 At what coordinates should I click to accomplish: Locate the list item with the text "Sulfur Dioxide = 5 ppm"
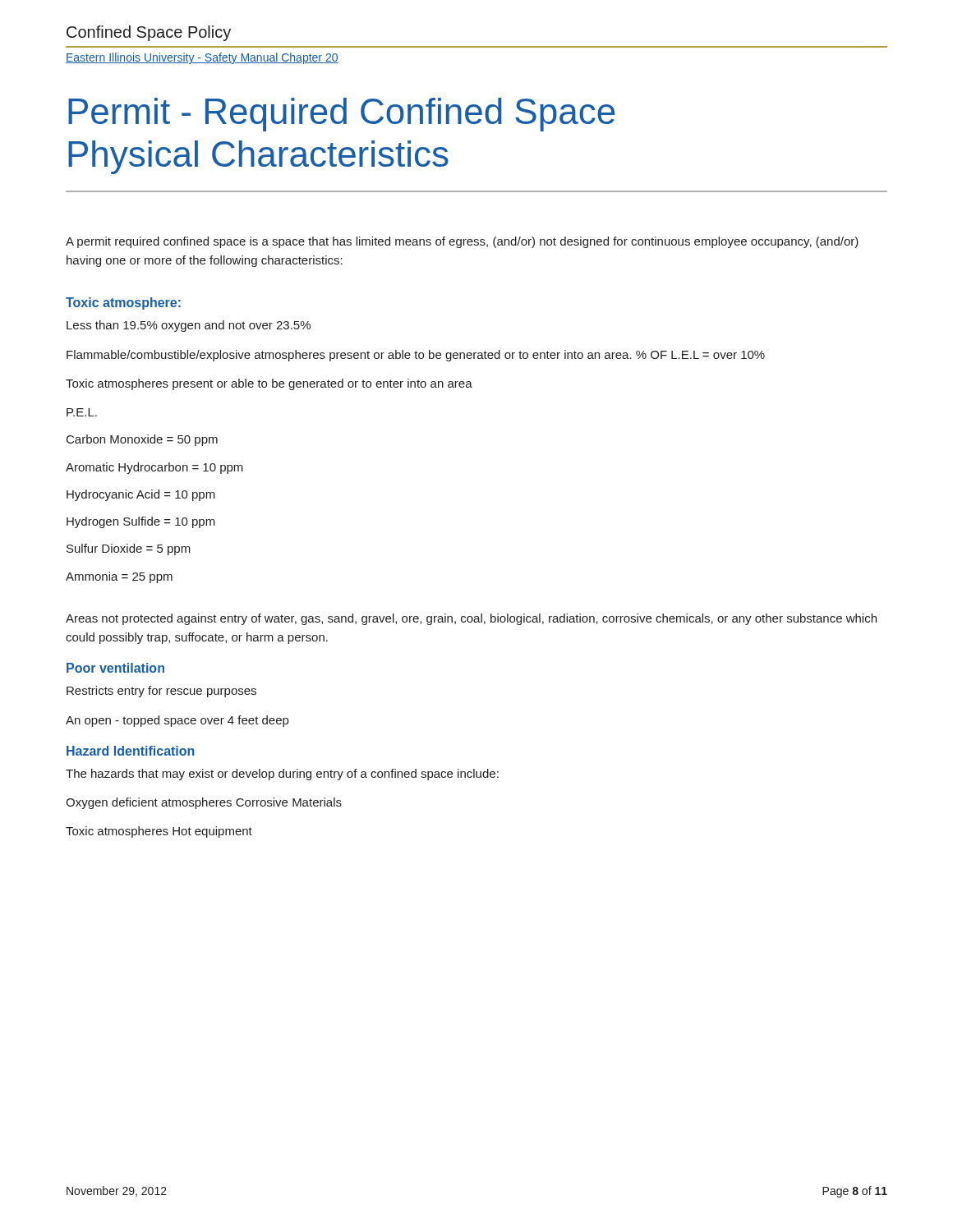pyautogui.click(x=128, y=548)
